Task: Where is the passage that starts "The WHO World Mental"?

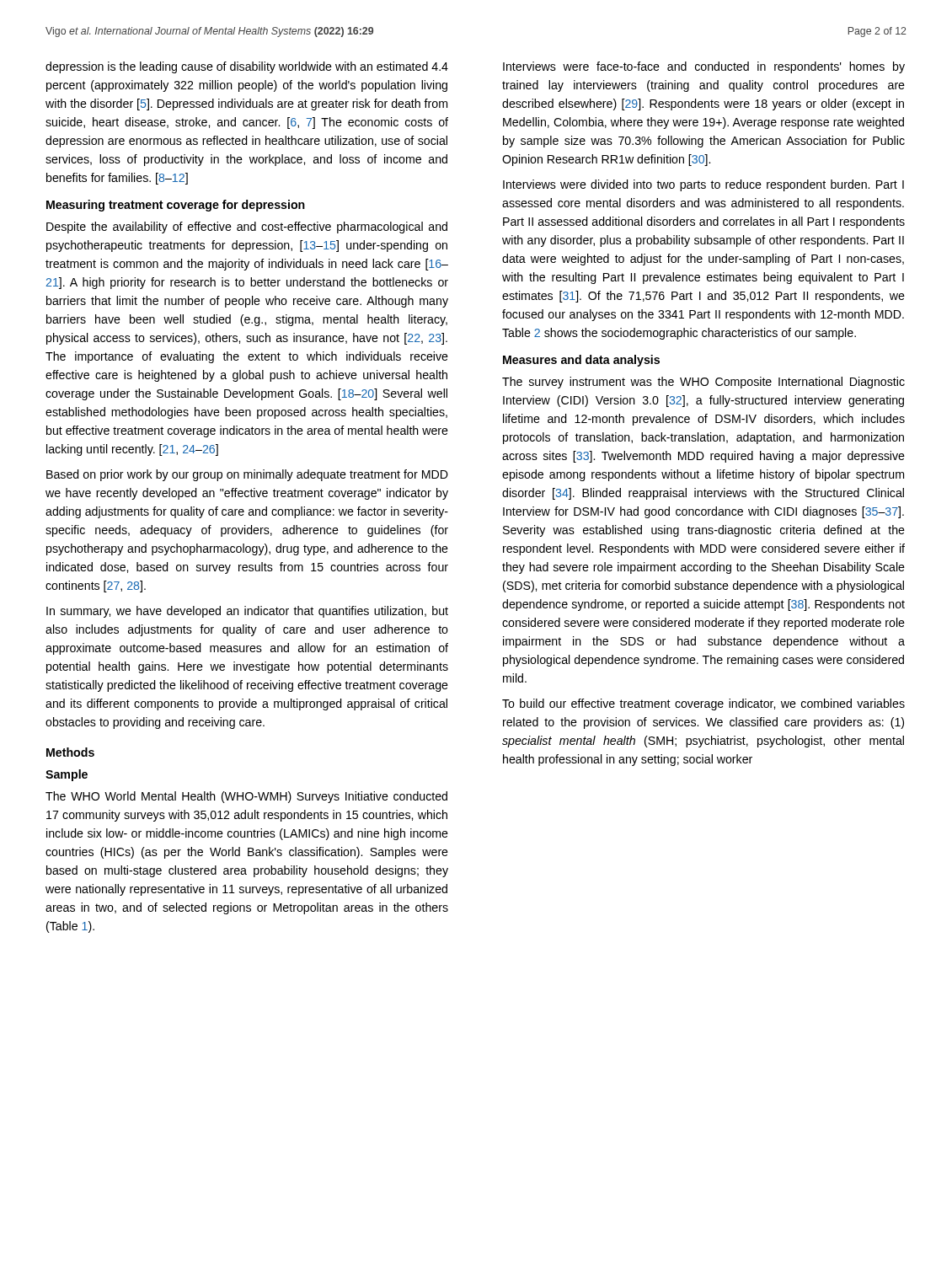Action: [247, 861]
